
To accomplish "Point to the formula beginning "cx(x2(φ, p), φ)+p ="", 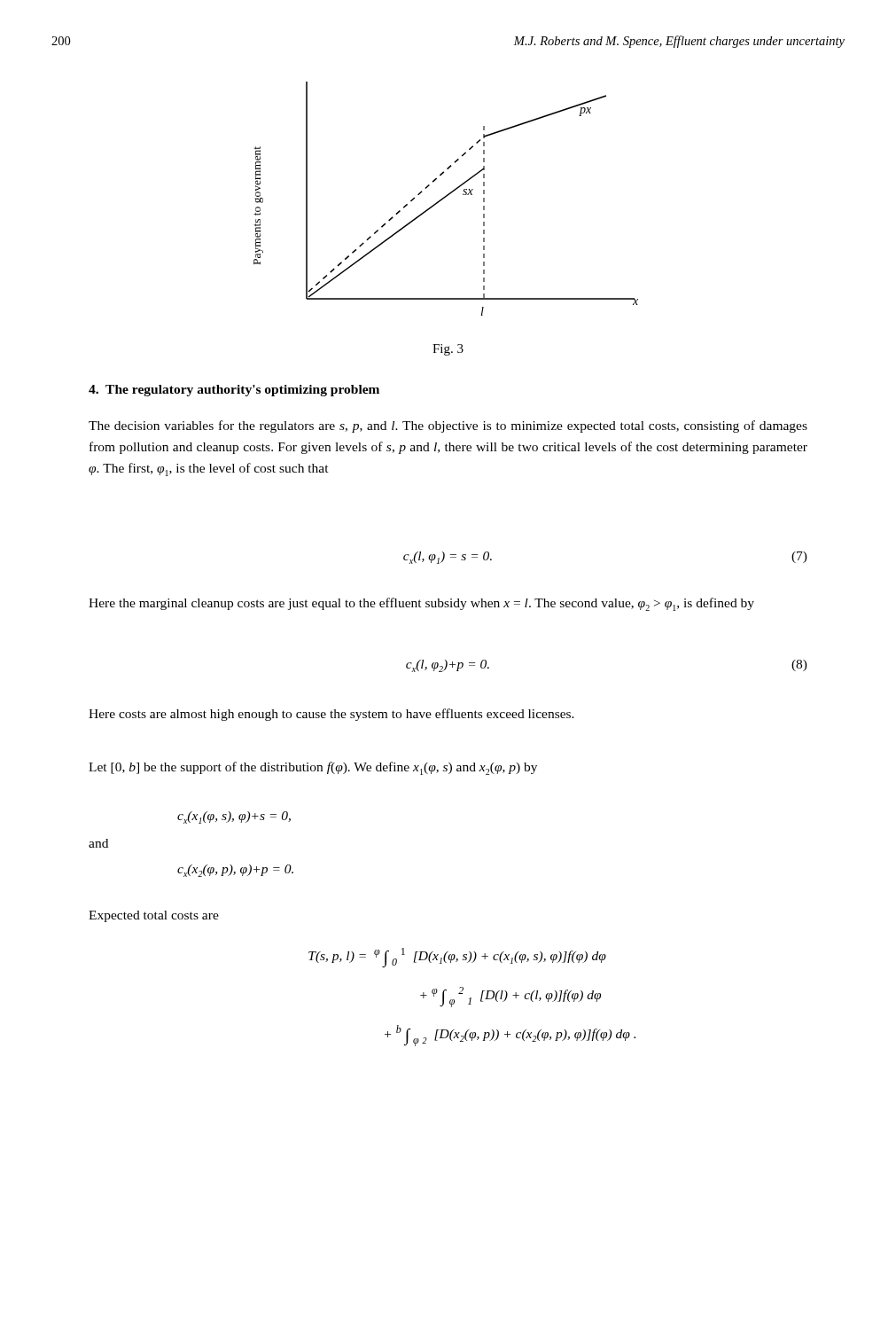I will click(236, 870).
